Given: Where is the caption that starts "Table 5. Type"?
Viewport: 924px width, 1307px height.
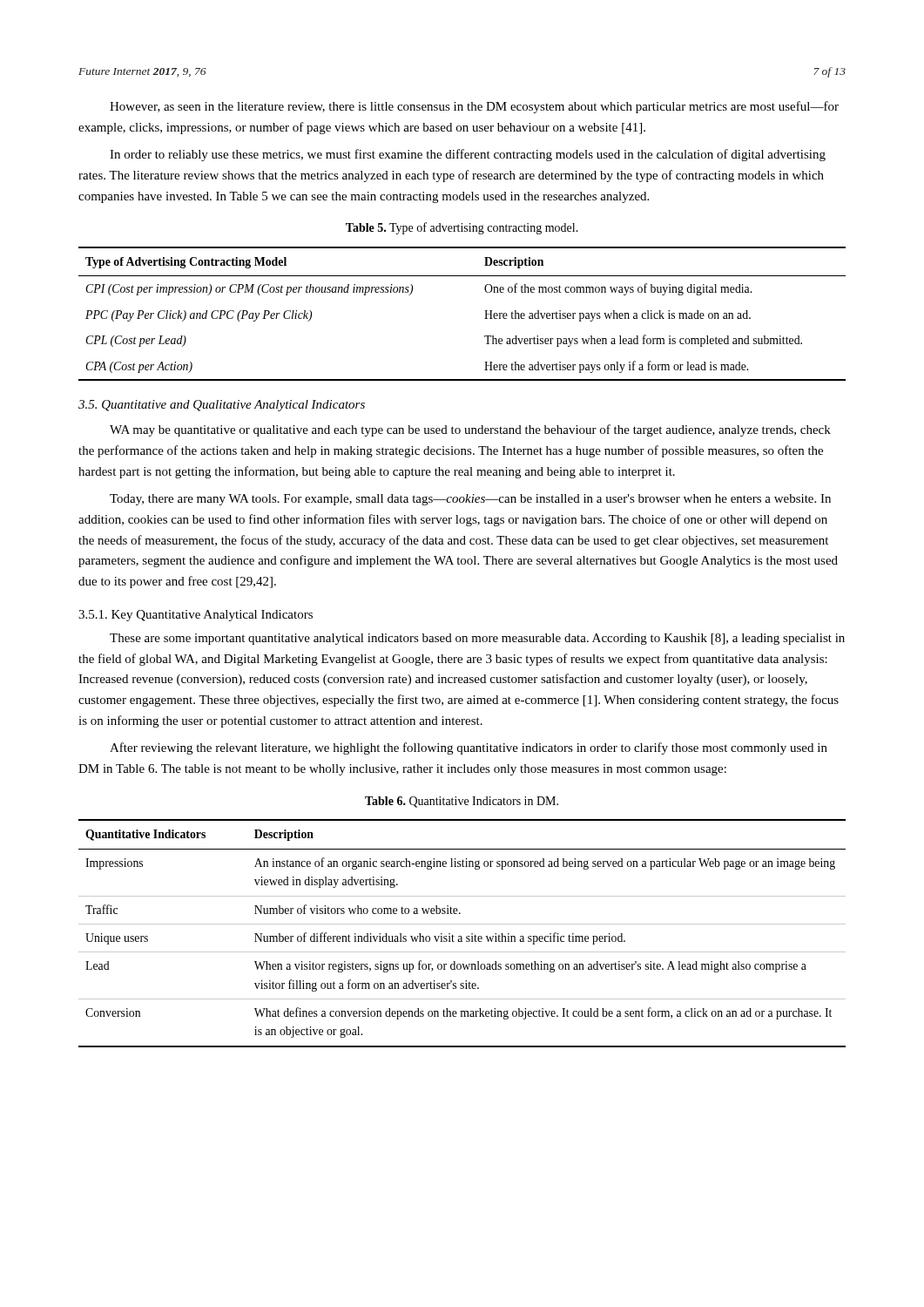Looking at the screenshot, I should (x=462, y=228).
